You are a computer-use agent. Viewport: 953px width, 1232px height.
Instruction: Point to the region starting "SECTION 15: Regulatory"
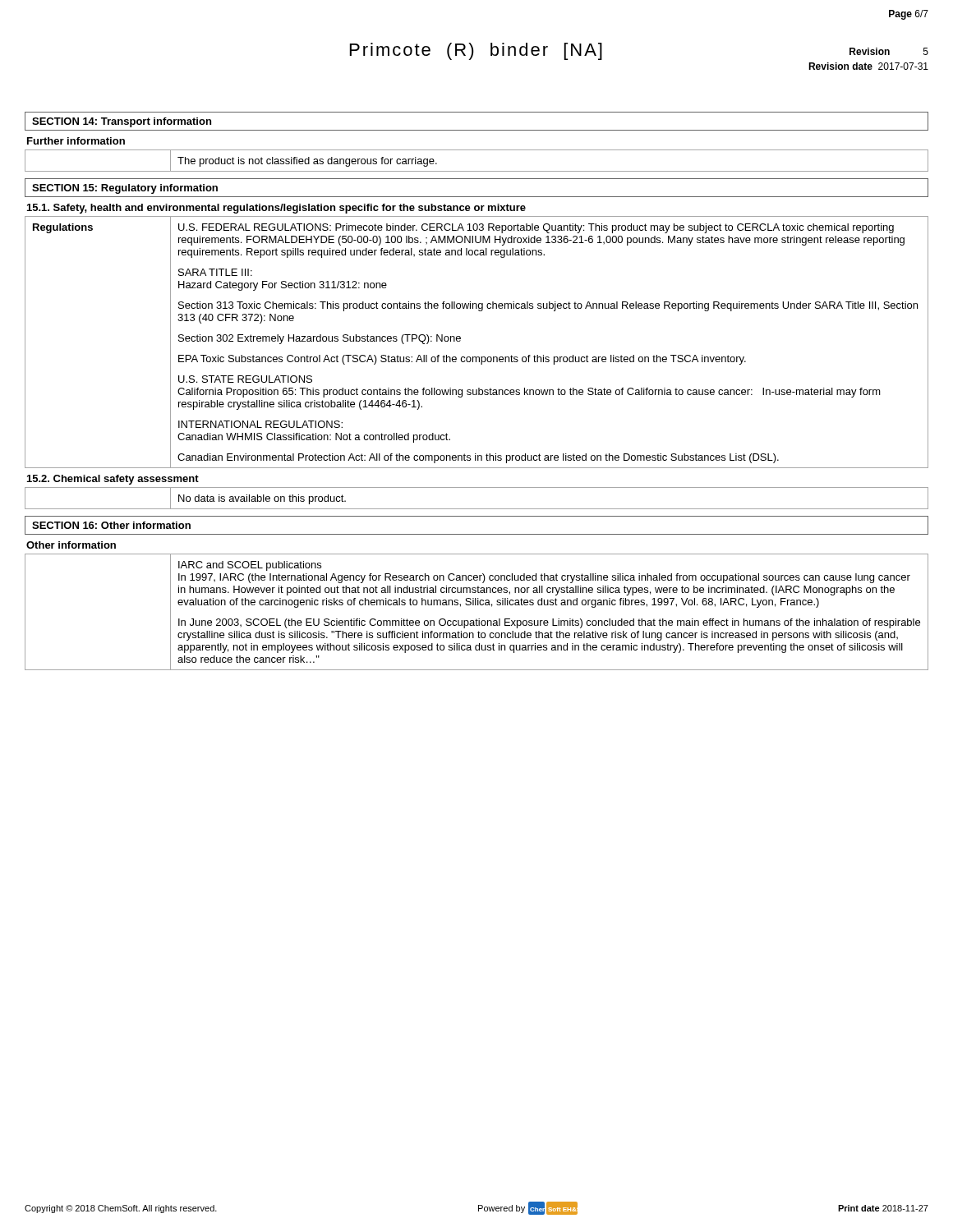[125, 188]
